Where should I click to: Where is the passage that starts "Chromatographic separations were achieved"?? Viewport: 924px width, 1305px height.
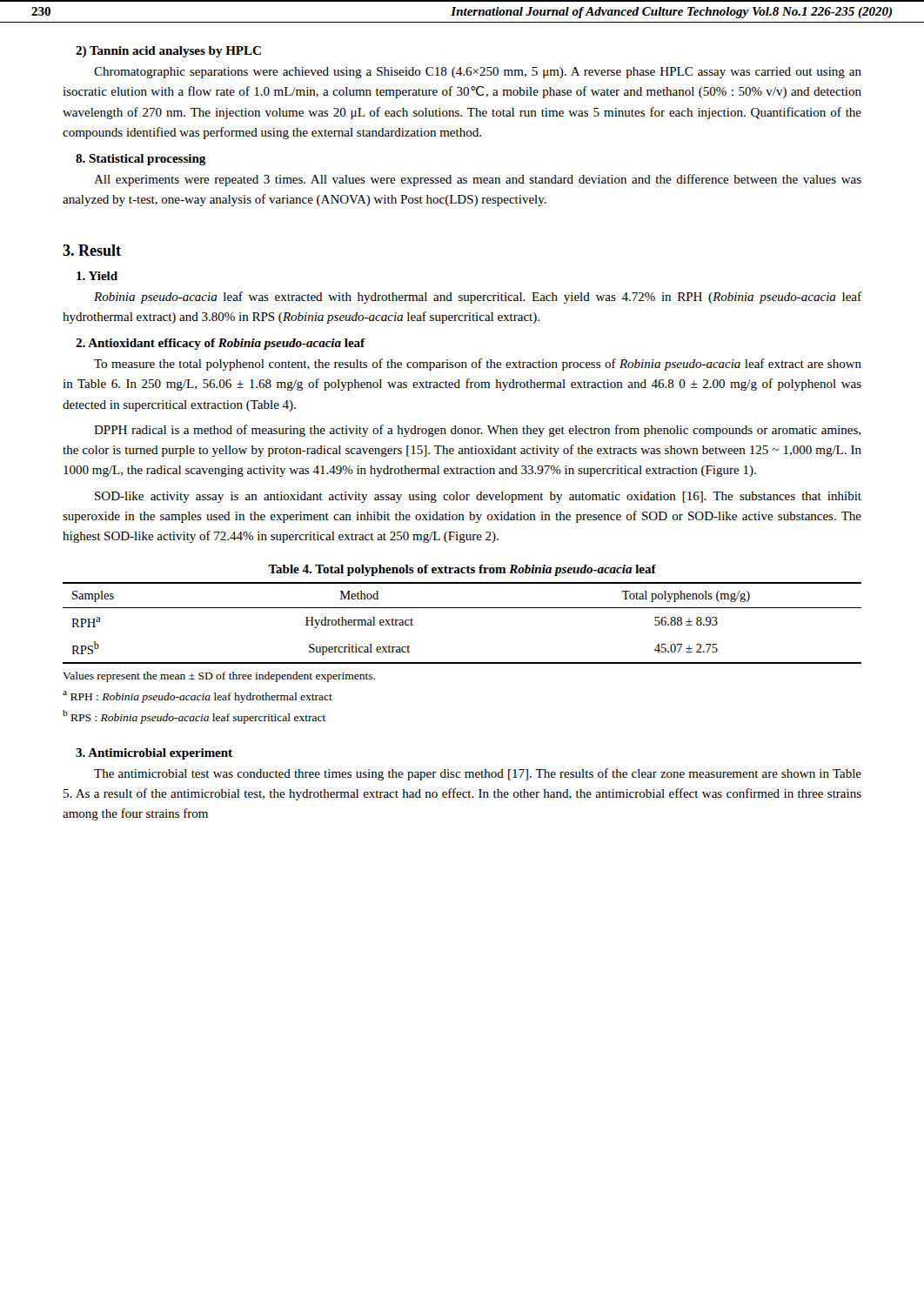(462, 102)
